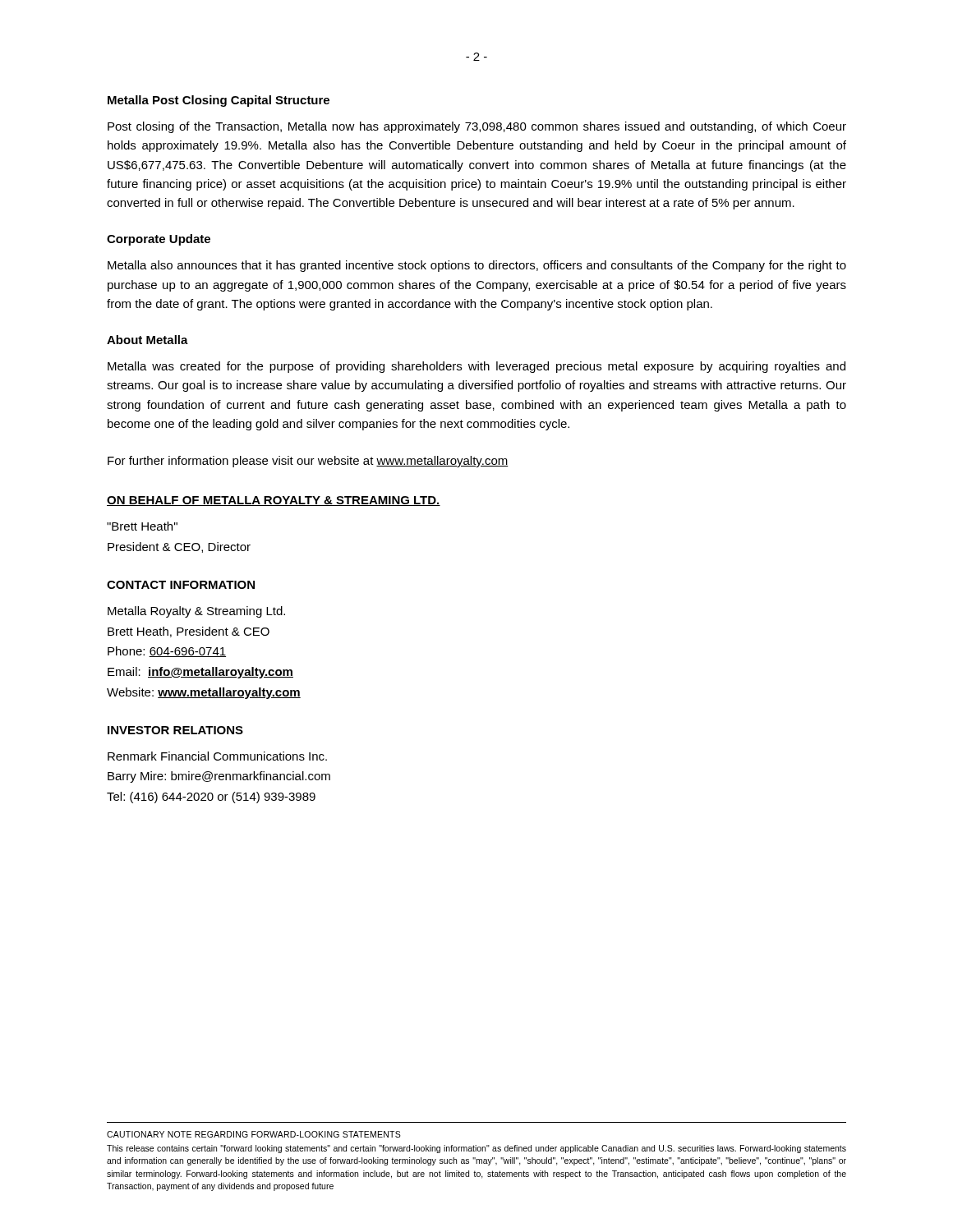This screenshot has width=953, height=1232.
Task: Where does it say ""Brett Heath" President & CEO, Director"?
Action: pos(179,536)
